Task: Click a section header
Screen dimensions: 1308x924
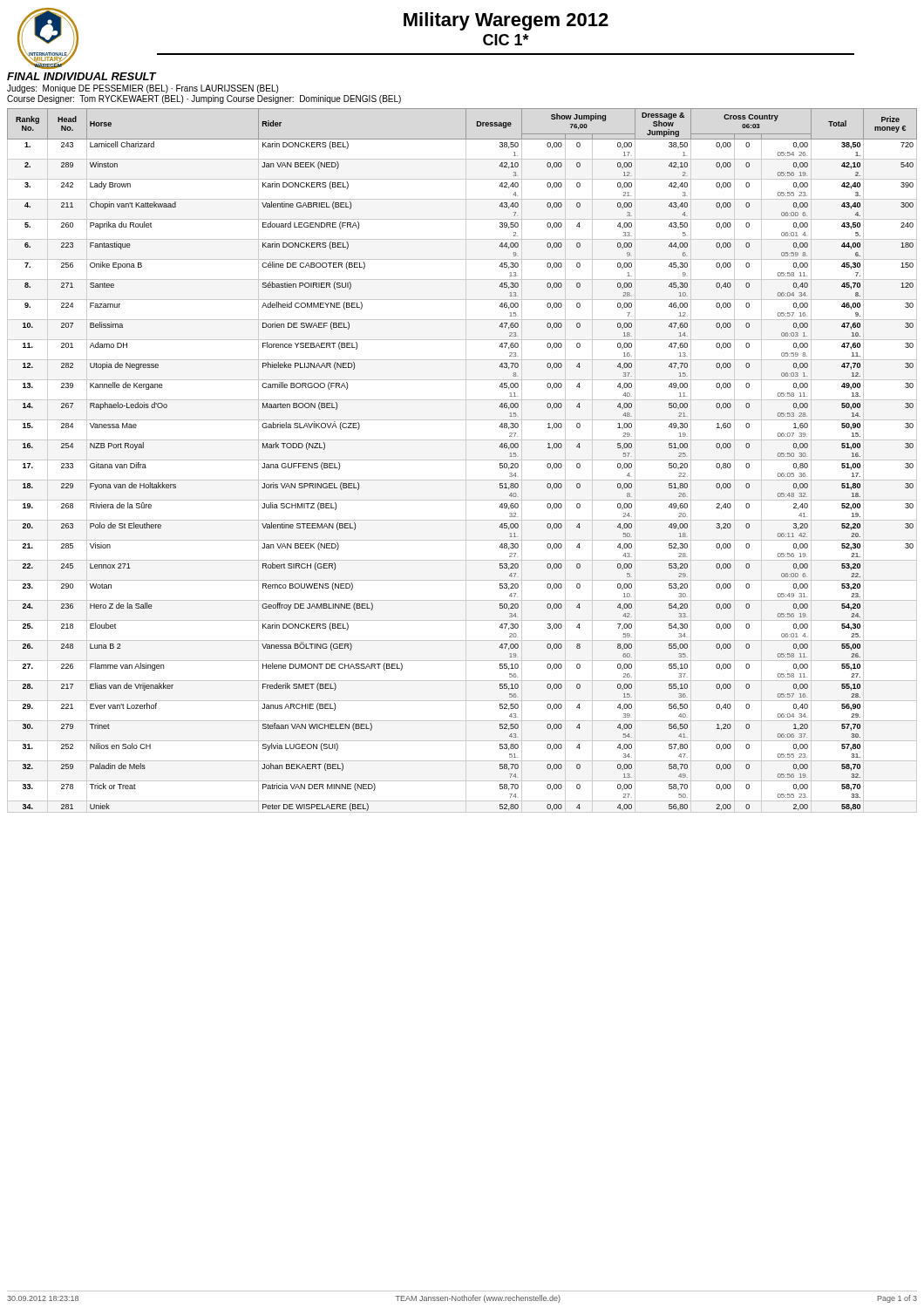Action: click(x=81, y=76)
